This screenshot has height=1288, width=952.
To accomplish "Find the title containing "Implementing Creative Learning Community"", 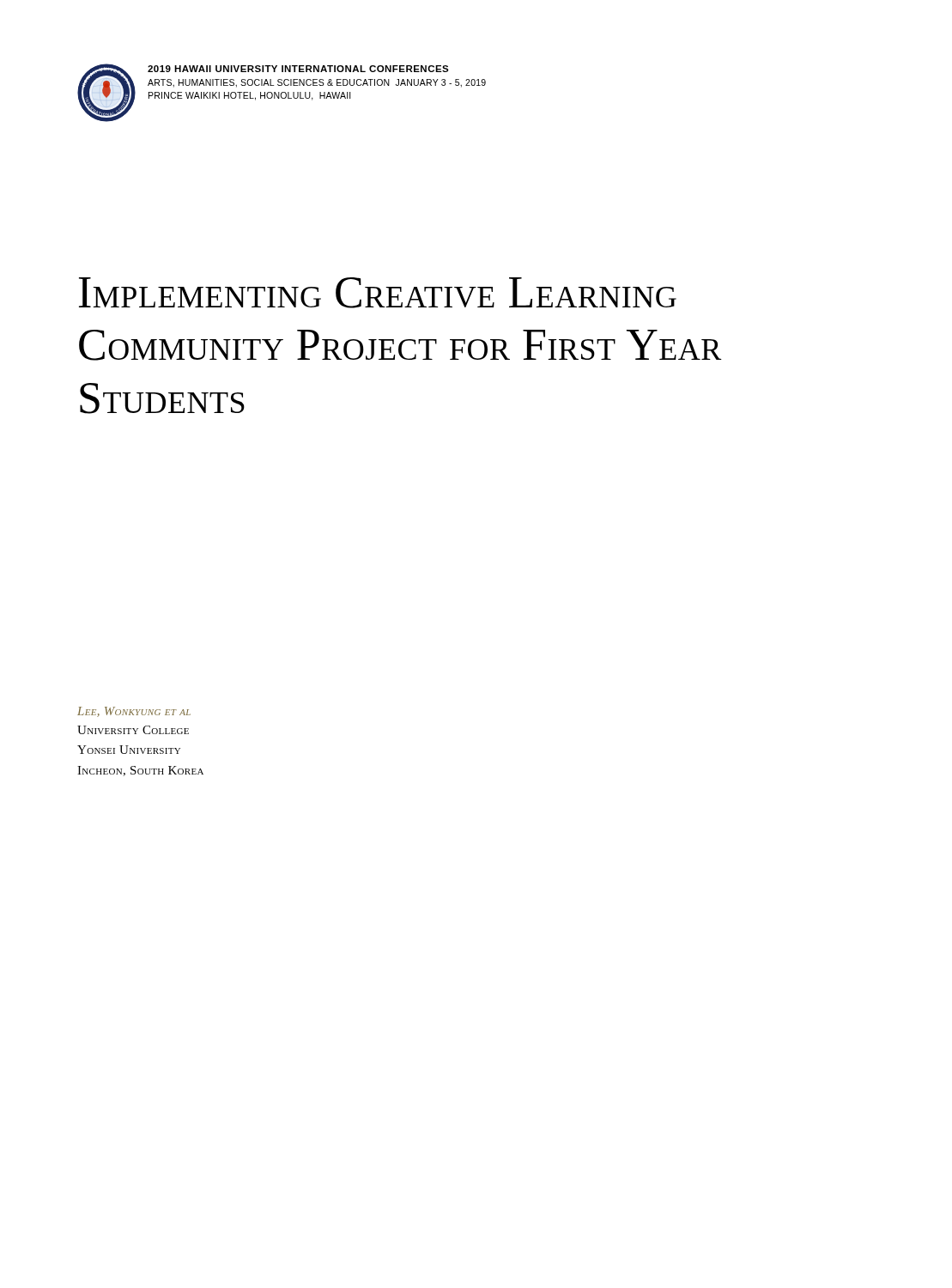I will click(476, 345).
